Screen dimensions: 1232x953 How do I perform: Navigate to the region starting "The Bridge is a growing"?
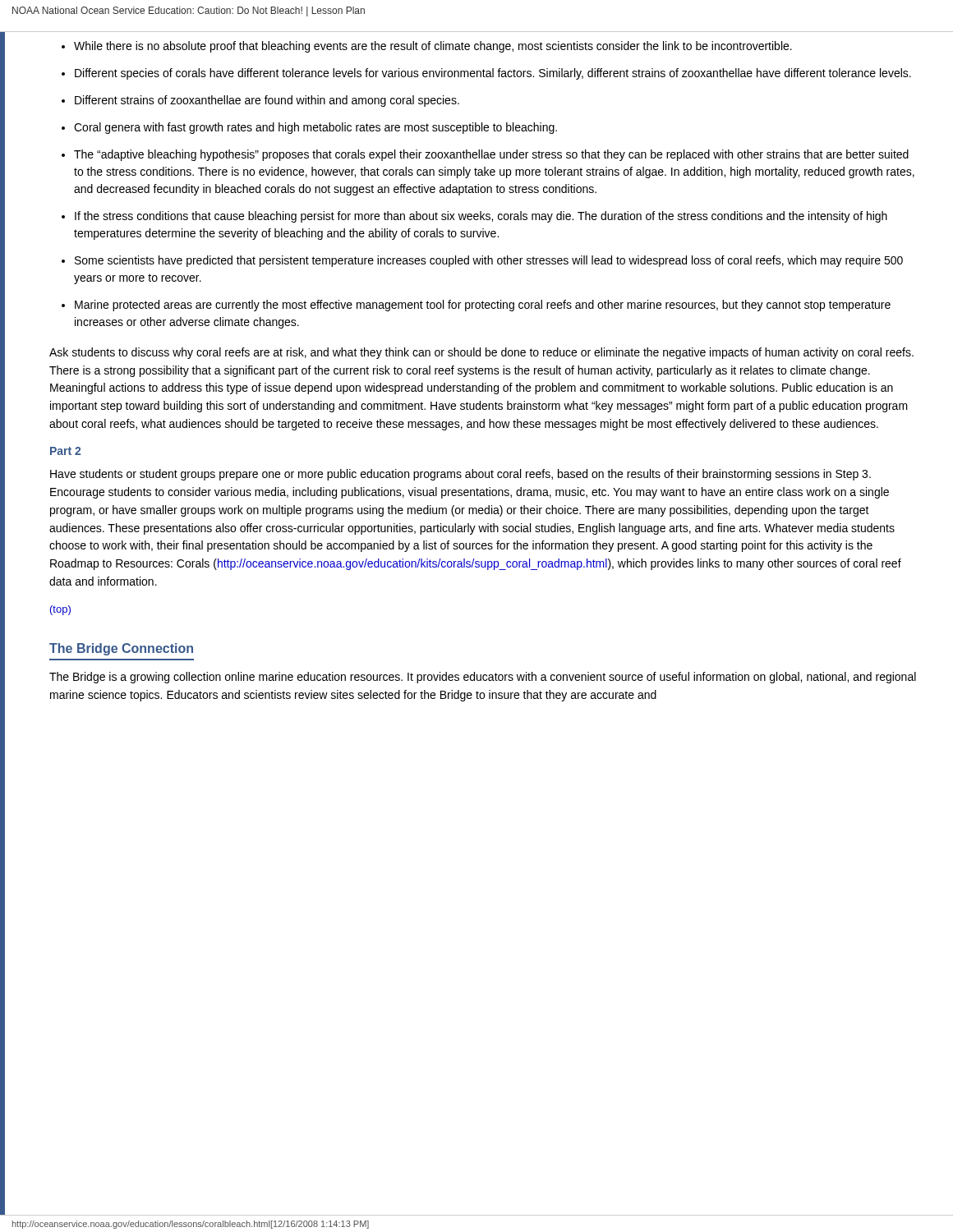click(483, 686)
